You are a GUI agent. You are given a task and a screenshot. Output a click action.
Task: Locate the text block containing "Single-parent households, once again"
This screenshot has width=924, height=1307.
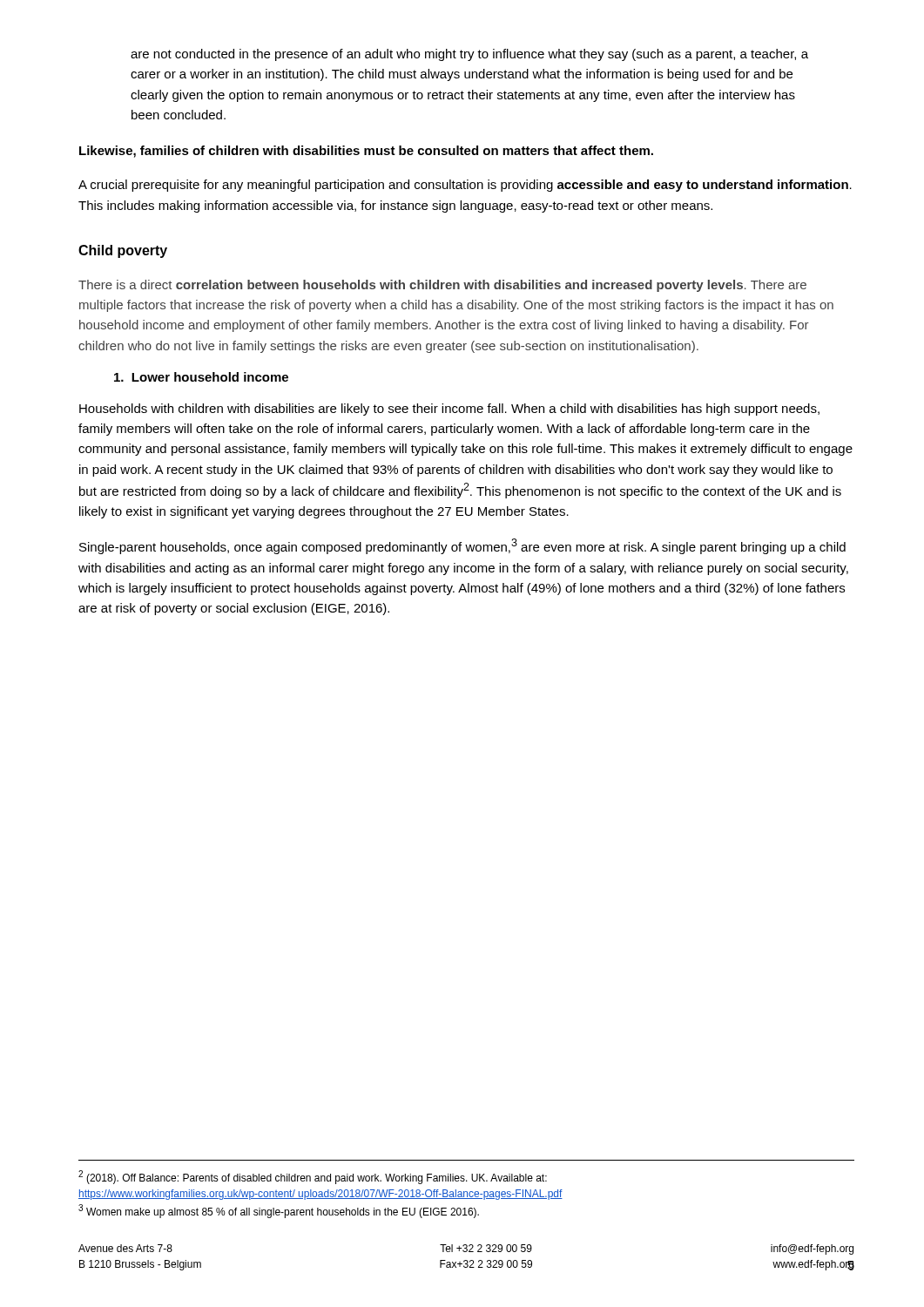click(464, 576)
